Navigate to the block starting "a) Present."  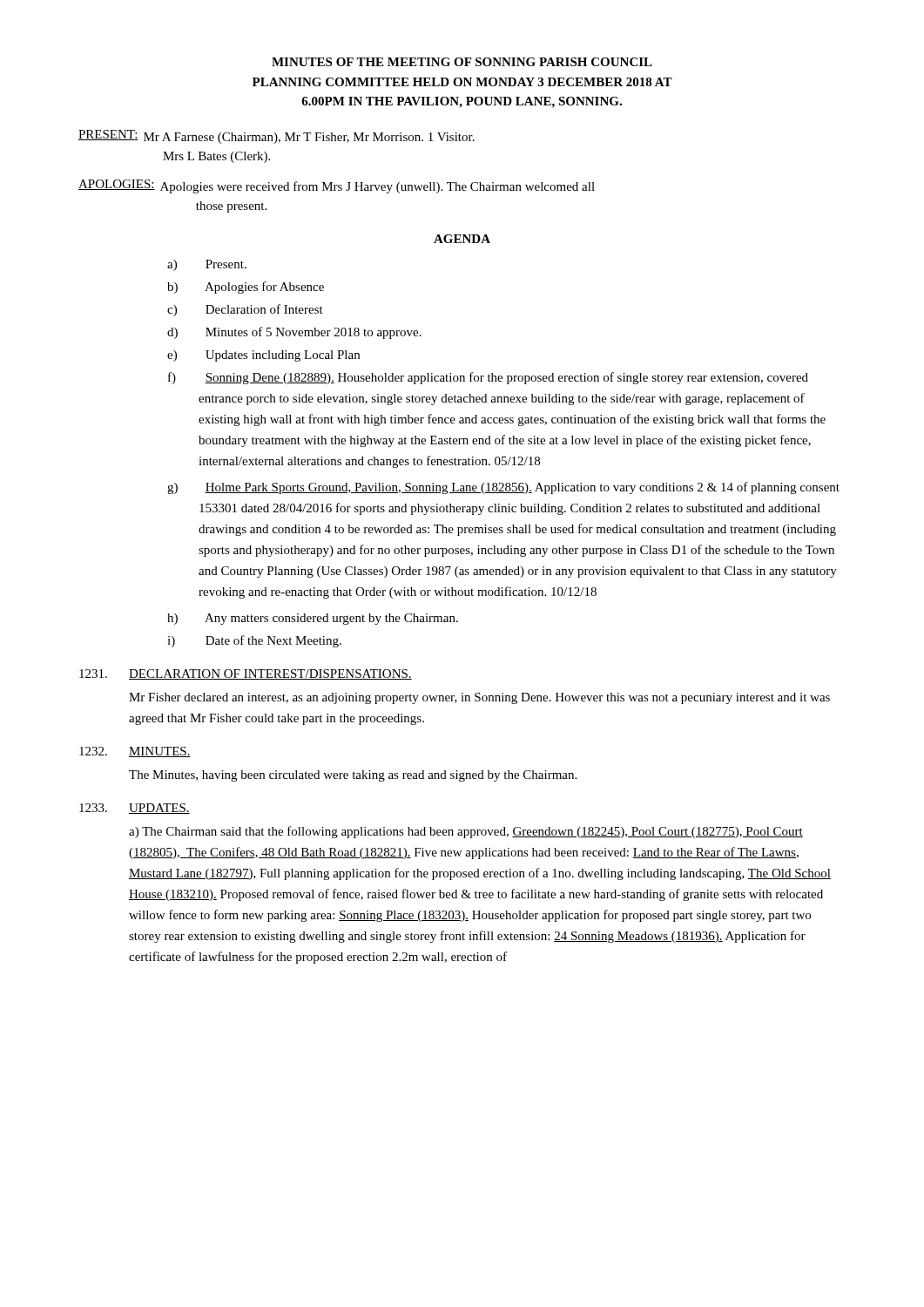215,264
